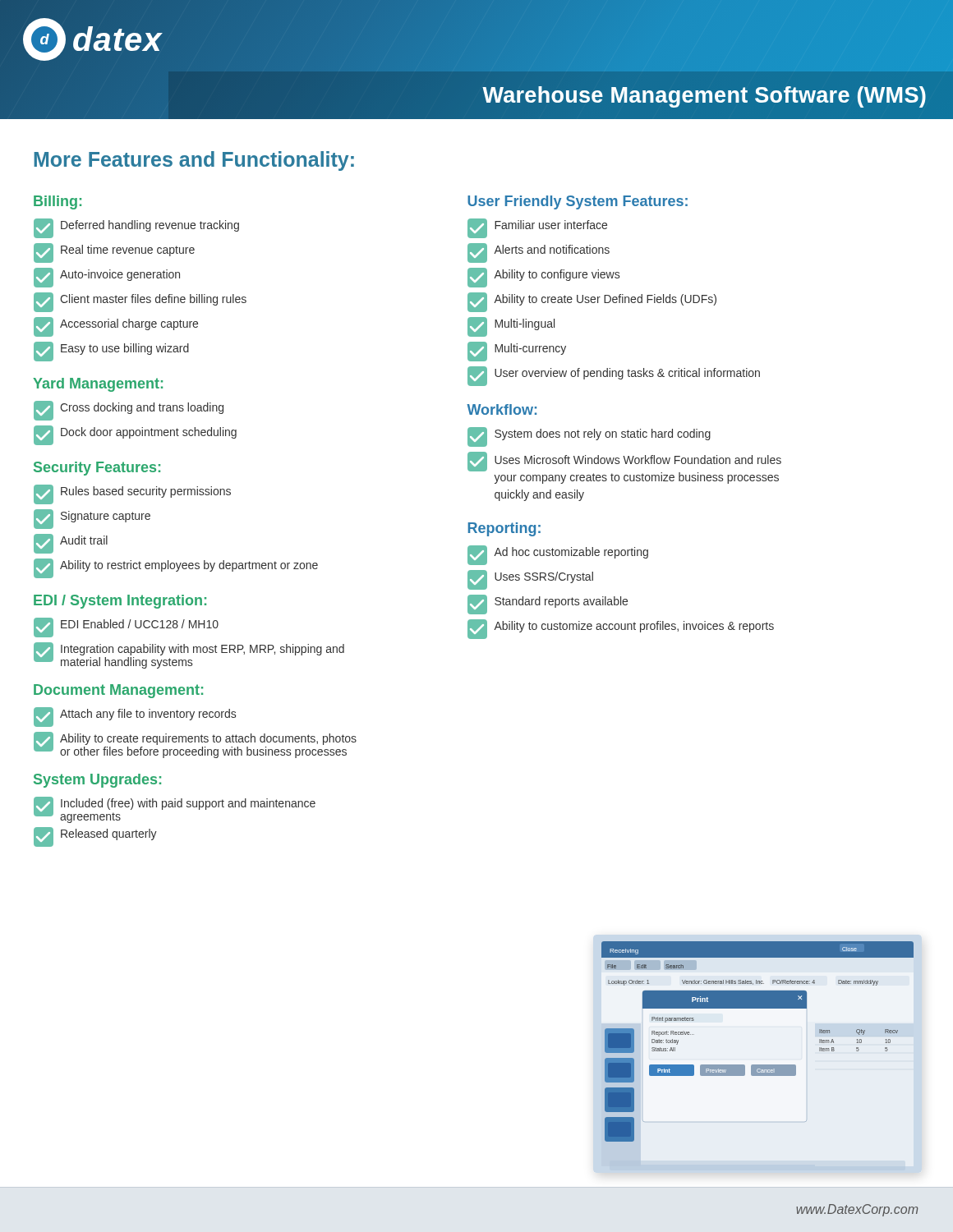The width and height of the screenshot is (953, 1232).
Task: Select the element starting "User Friendly System Features:"
Action: point(578,201)
